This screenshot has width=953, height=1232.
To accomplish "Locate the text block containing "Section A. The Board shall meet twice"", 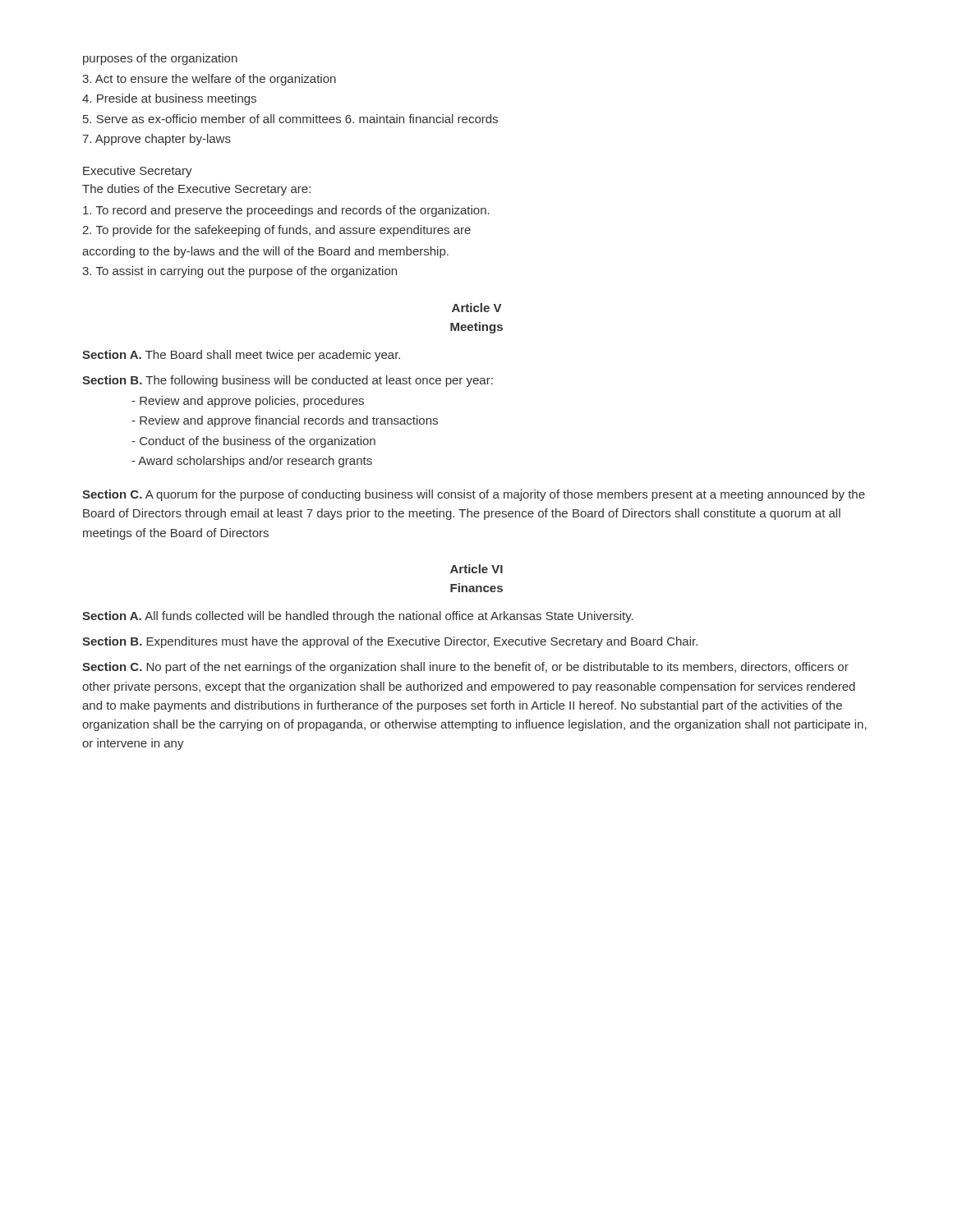I will point(242,354).
